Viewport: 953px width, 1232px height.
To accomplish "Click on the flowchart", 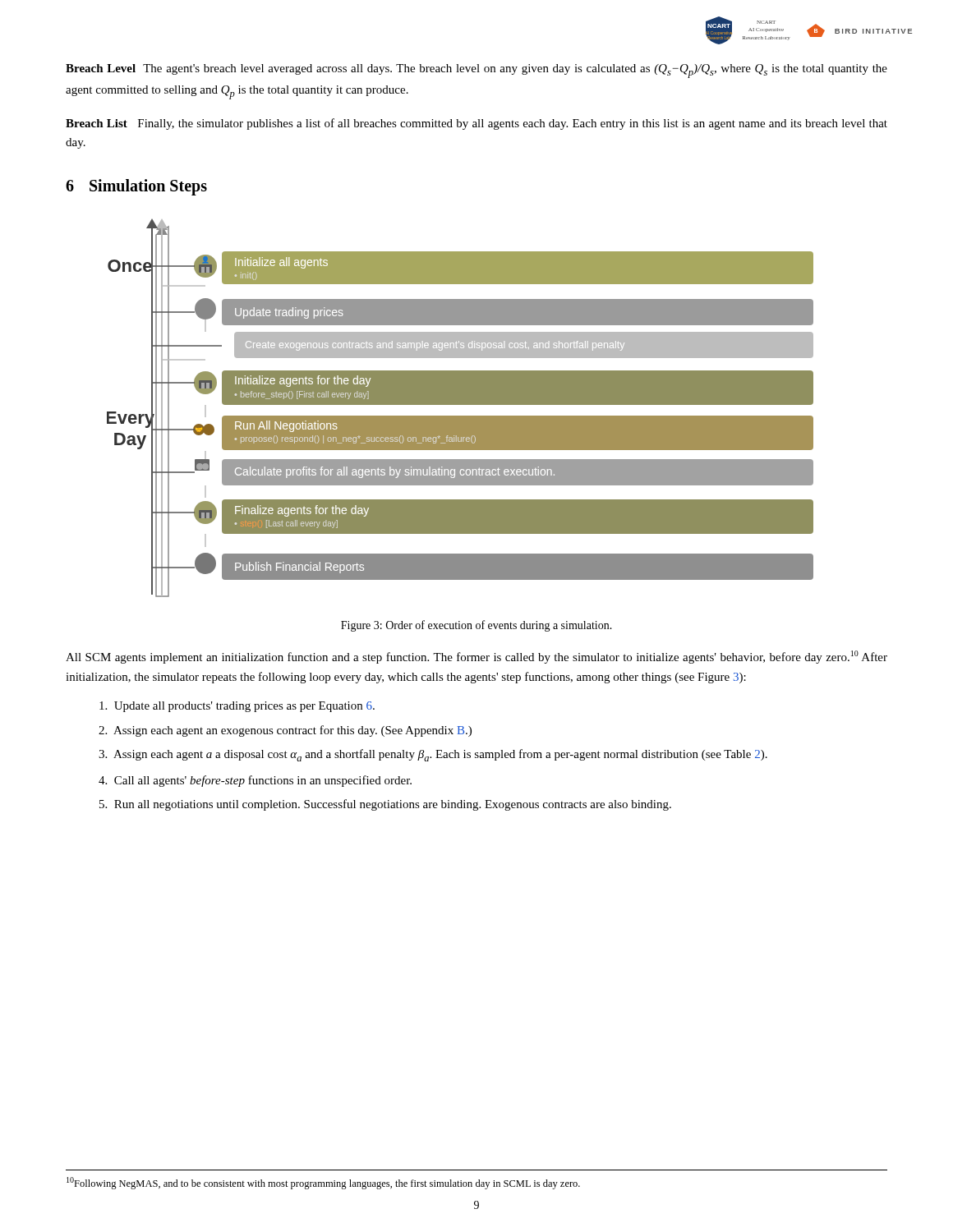I will point(476,412).
